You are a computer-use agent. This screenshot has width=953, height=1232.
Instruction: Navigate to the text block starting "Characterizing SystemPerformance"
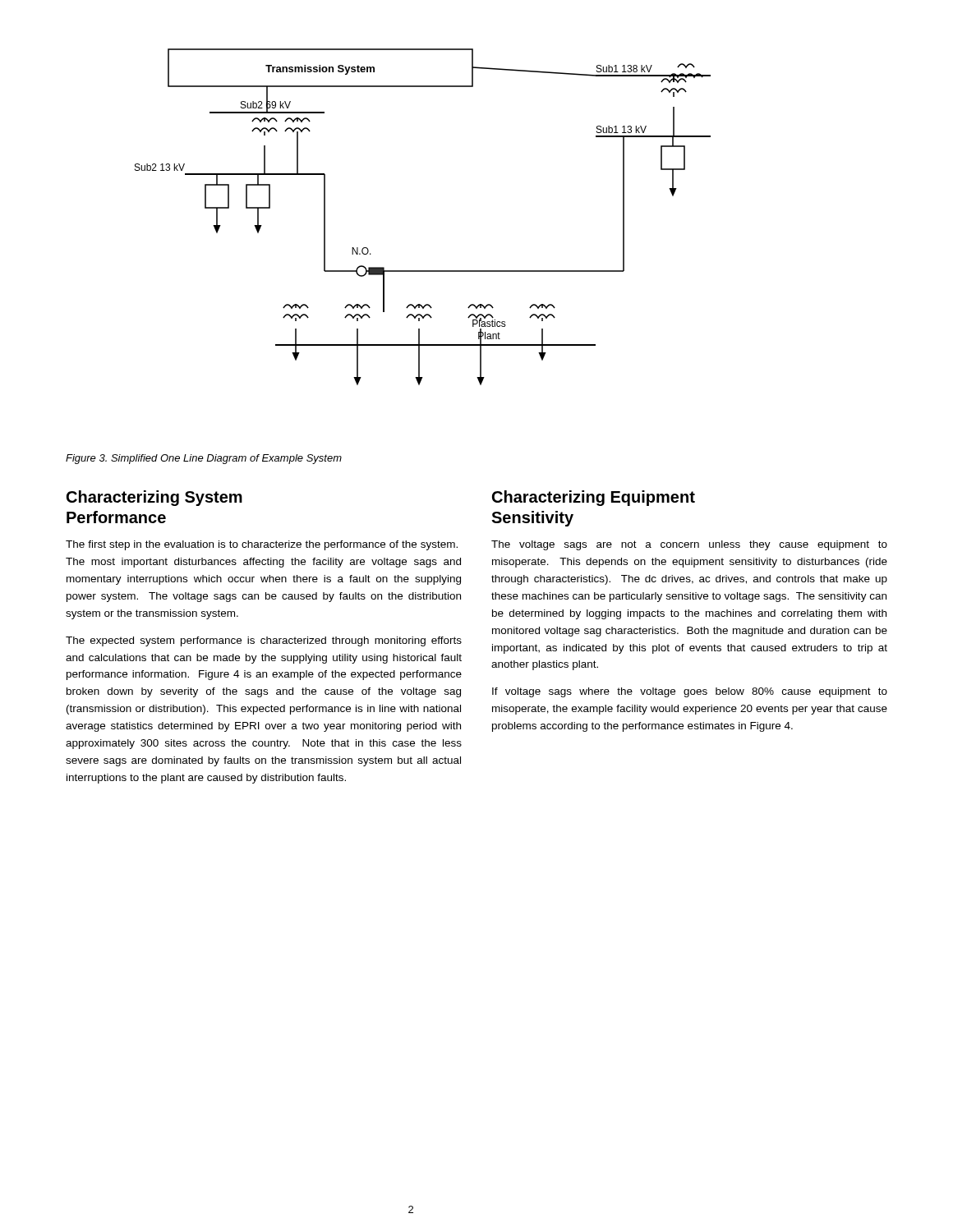click(x=154, y=507)
